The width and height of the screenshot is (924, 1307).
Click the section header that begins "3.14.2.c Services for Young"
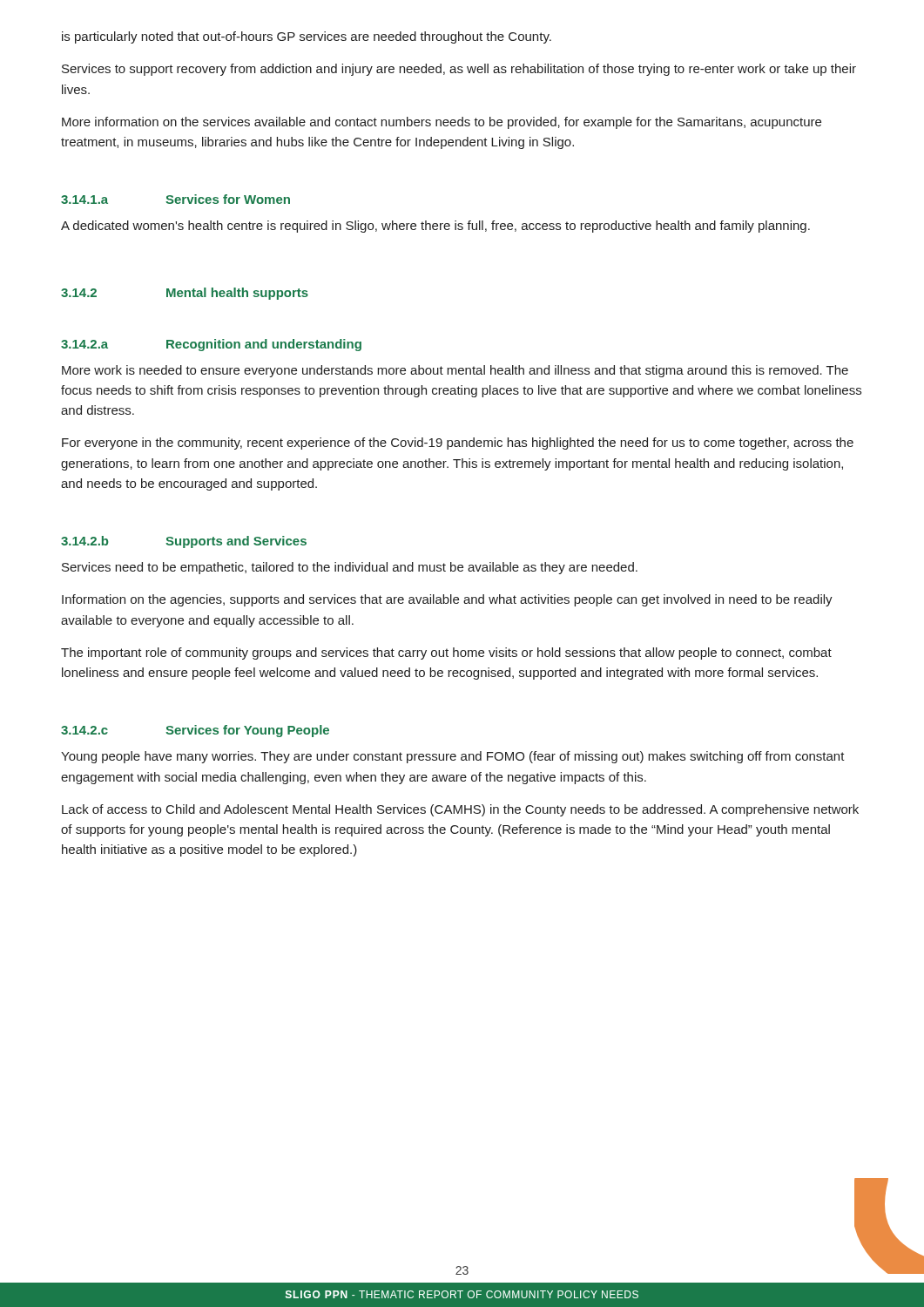pos(195,730)
